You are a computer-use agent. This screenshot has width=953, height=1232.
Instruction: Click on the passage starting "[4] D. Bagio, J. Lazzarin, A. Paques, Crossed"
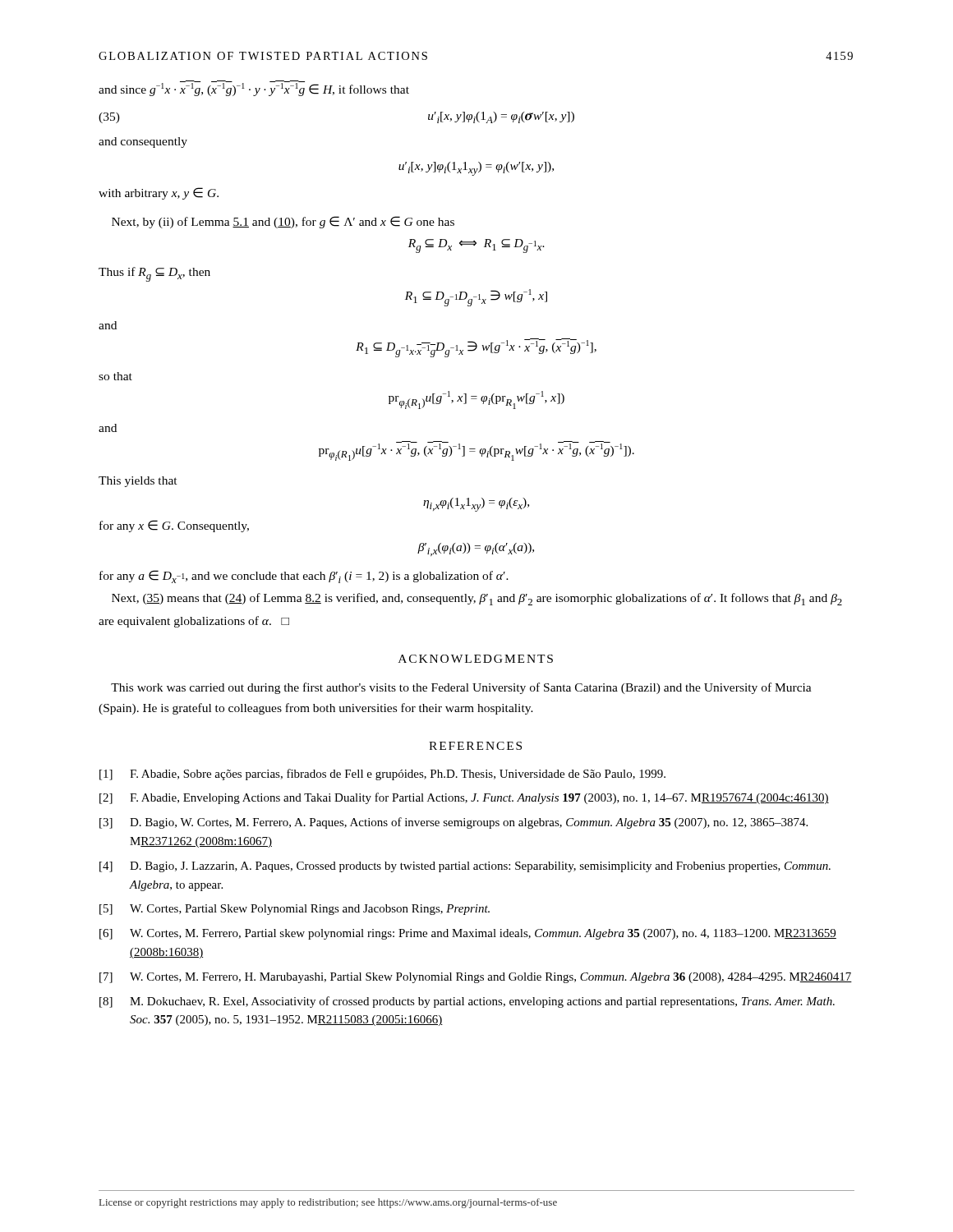(x=476, y=875)
